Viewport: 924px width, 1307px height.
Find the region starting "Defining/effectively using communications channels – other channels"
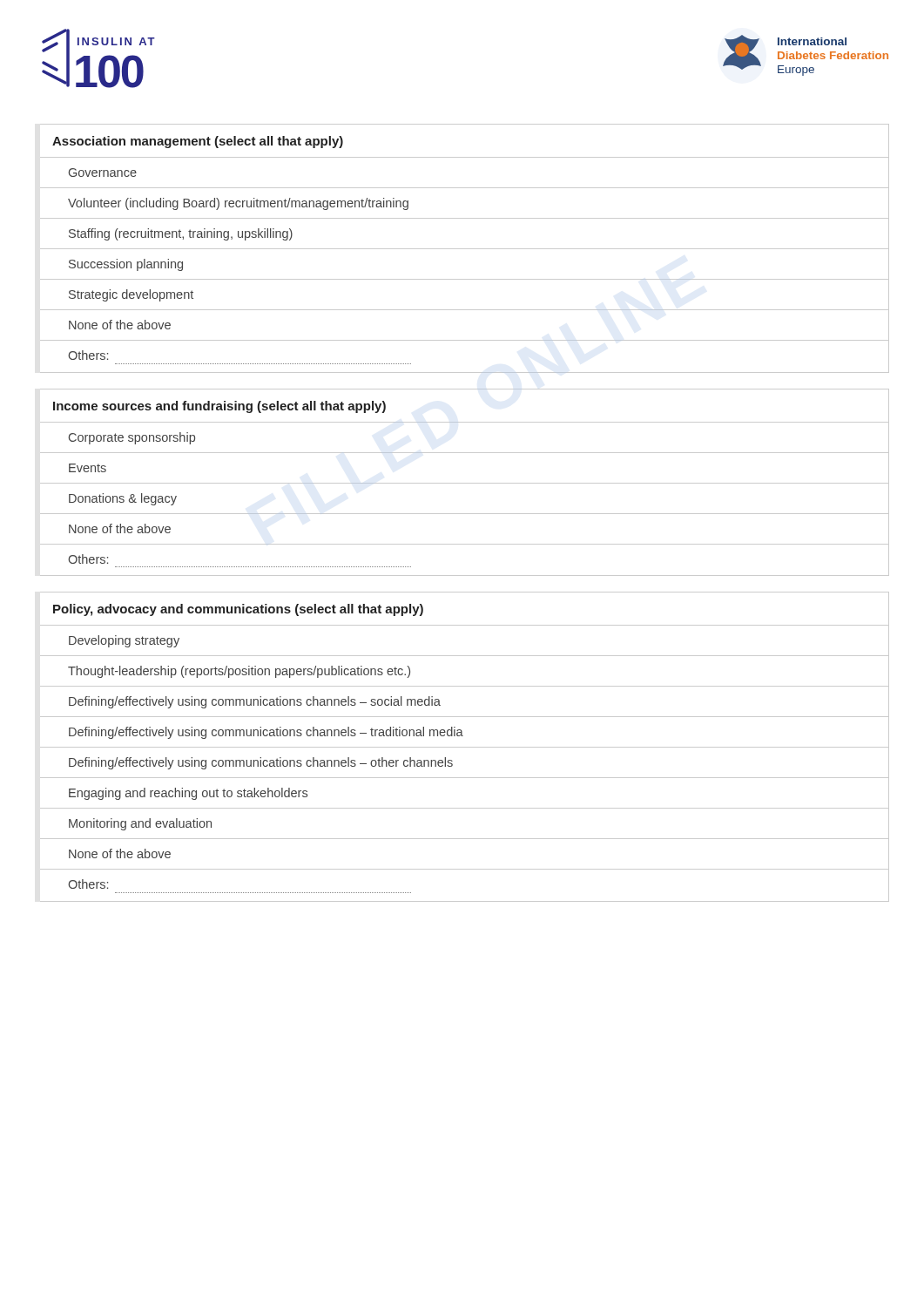(x=260, y=763)
